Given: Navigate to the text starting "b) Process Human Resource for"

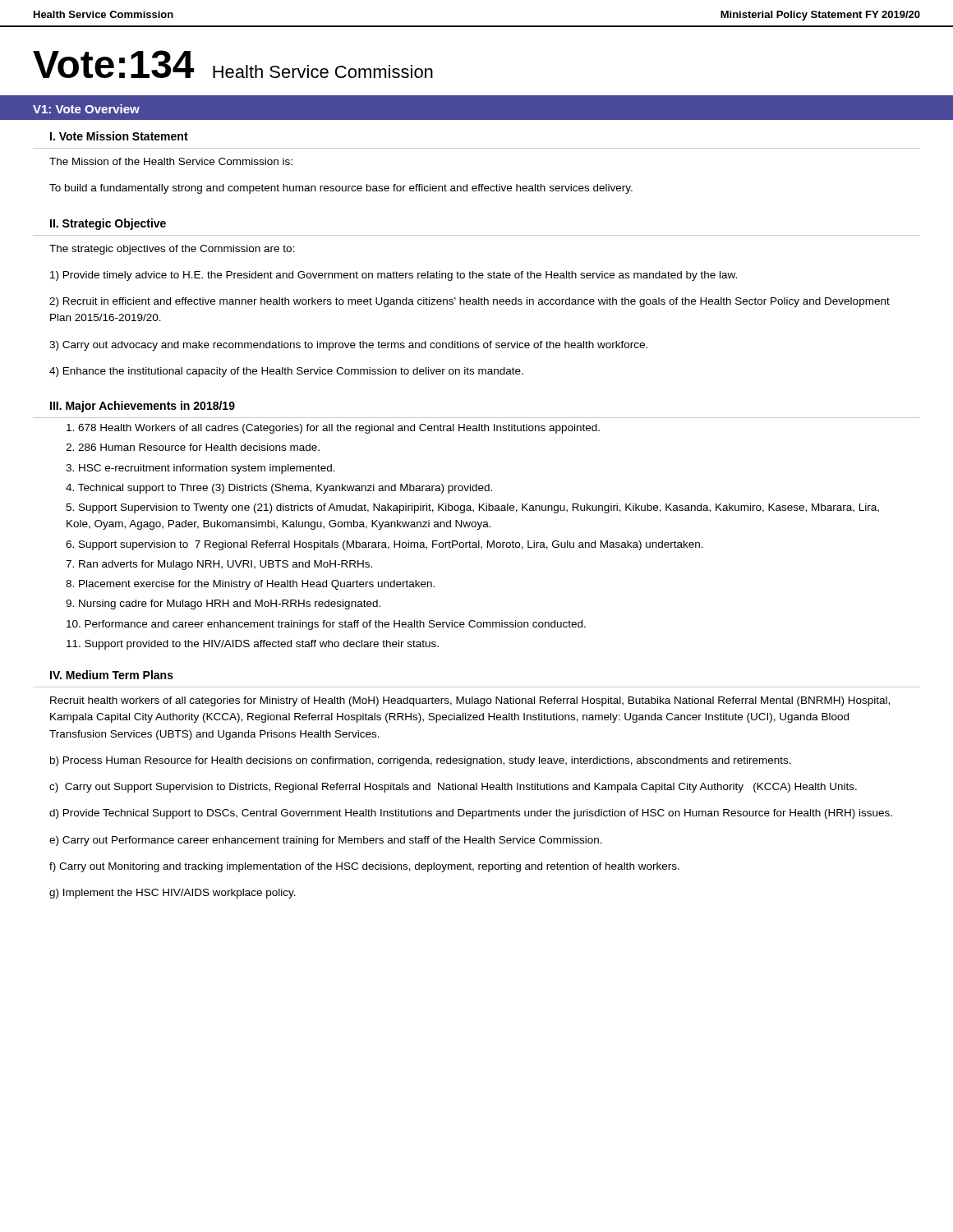Looking at the screenshot, I should tap(420, 760).
